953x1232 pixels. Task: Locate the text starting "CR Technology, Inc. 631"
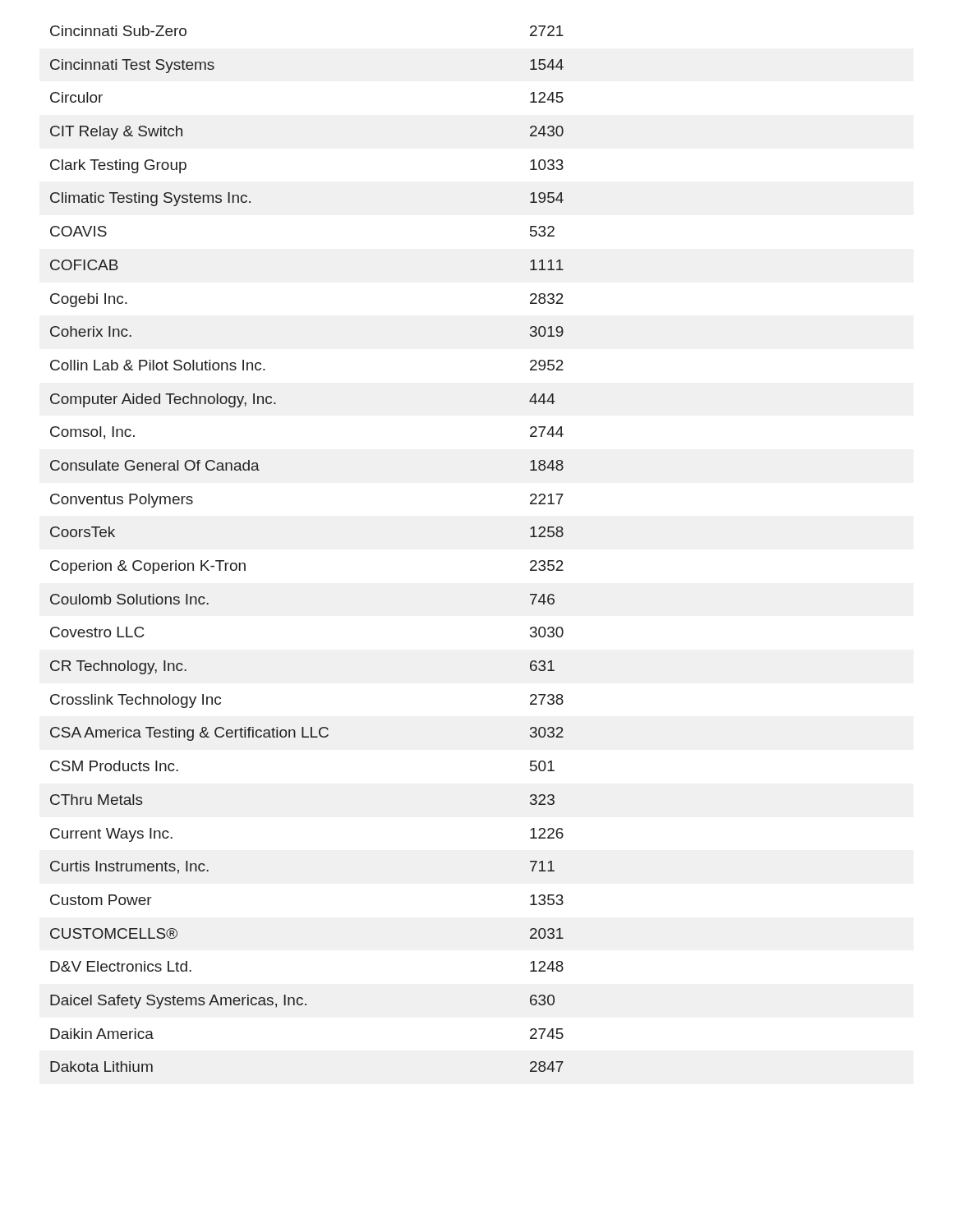click(124, 669)
